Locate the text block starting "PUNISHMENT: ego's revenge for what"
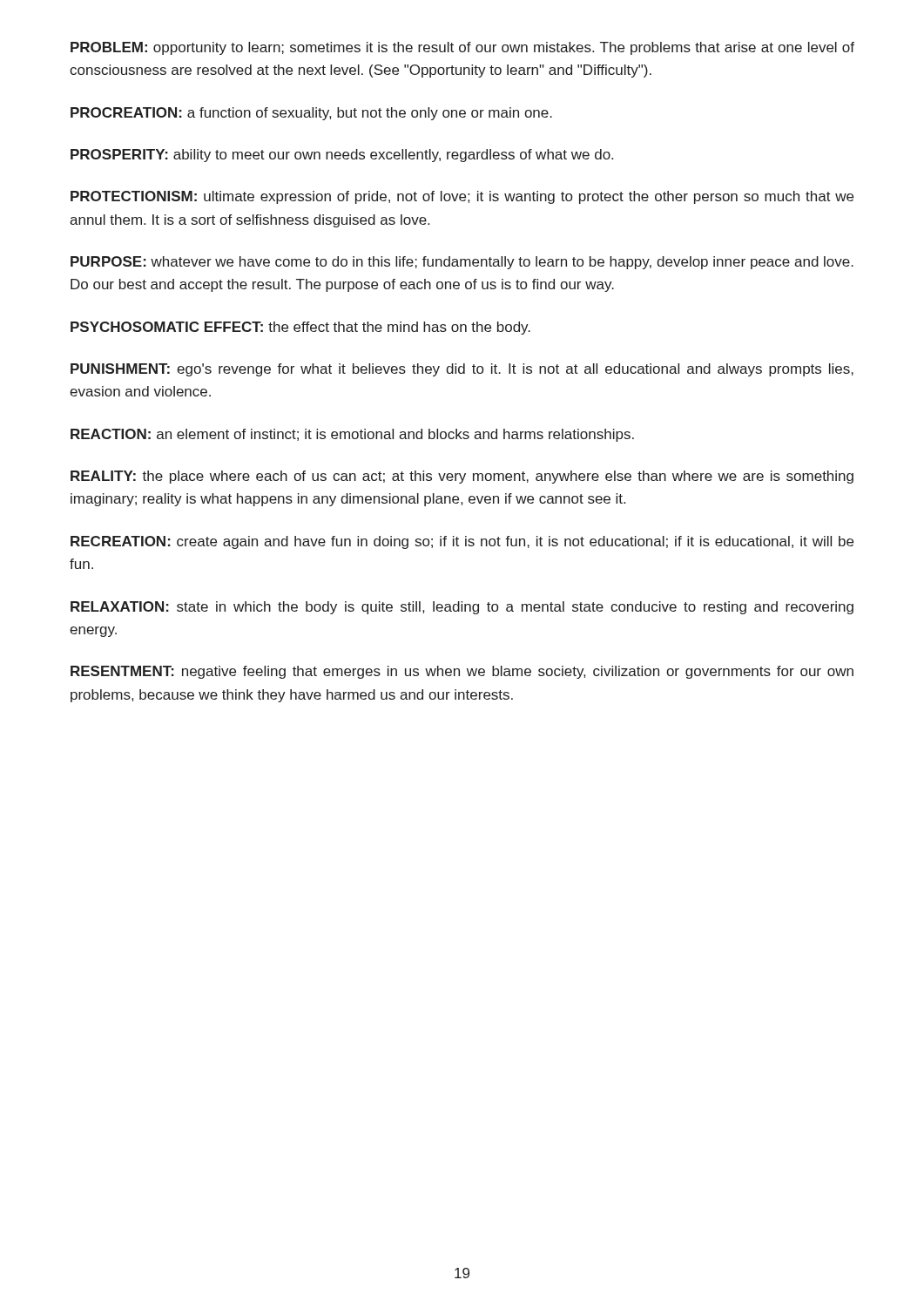The image size is (924, 1307). click(462, 381)
